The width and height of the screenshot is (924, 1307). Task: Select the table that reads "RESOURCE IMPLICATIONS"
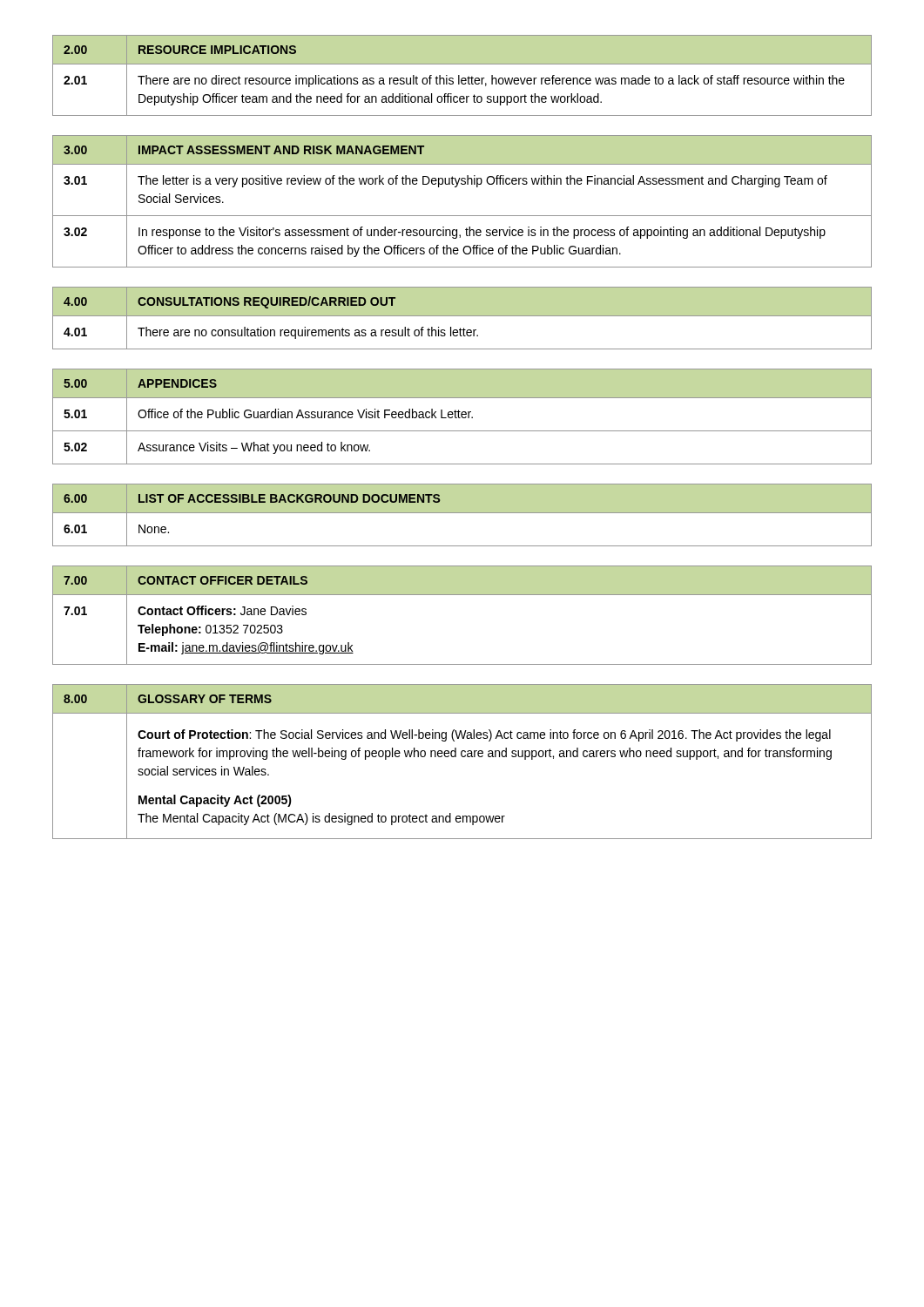pyautogui.click(x=462, y=75)
